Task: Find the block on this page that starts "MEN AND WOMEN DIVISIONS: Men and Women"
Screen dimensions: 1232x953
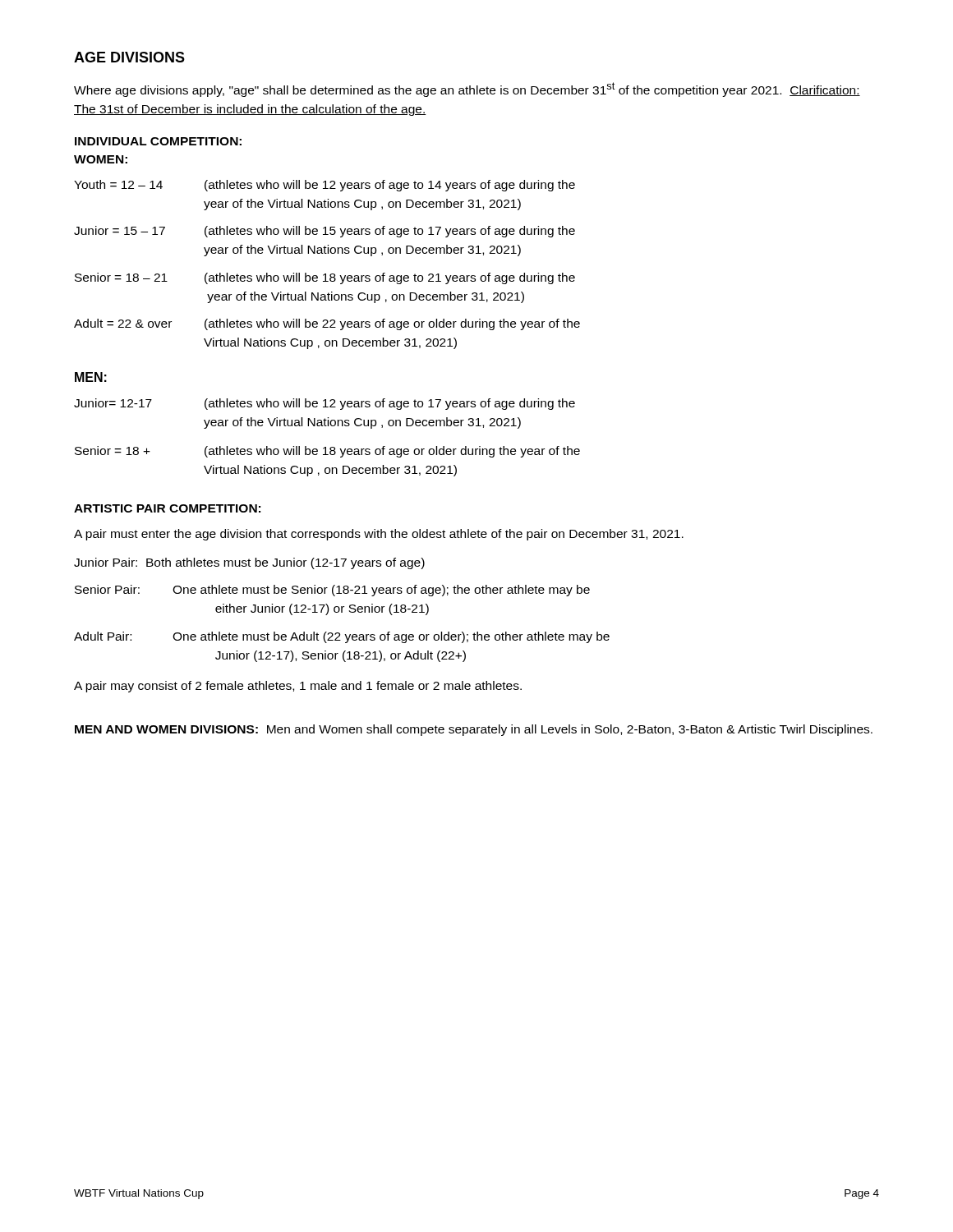Action: (474, 729)
